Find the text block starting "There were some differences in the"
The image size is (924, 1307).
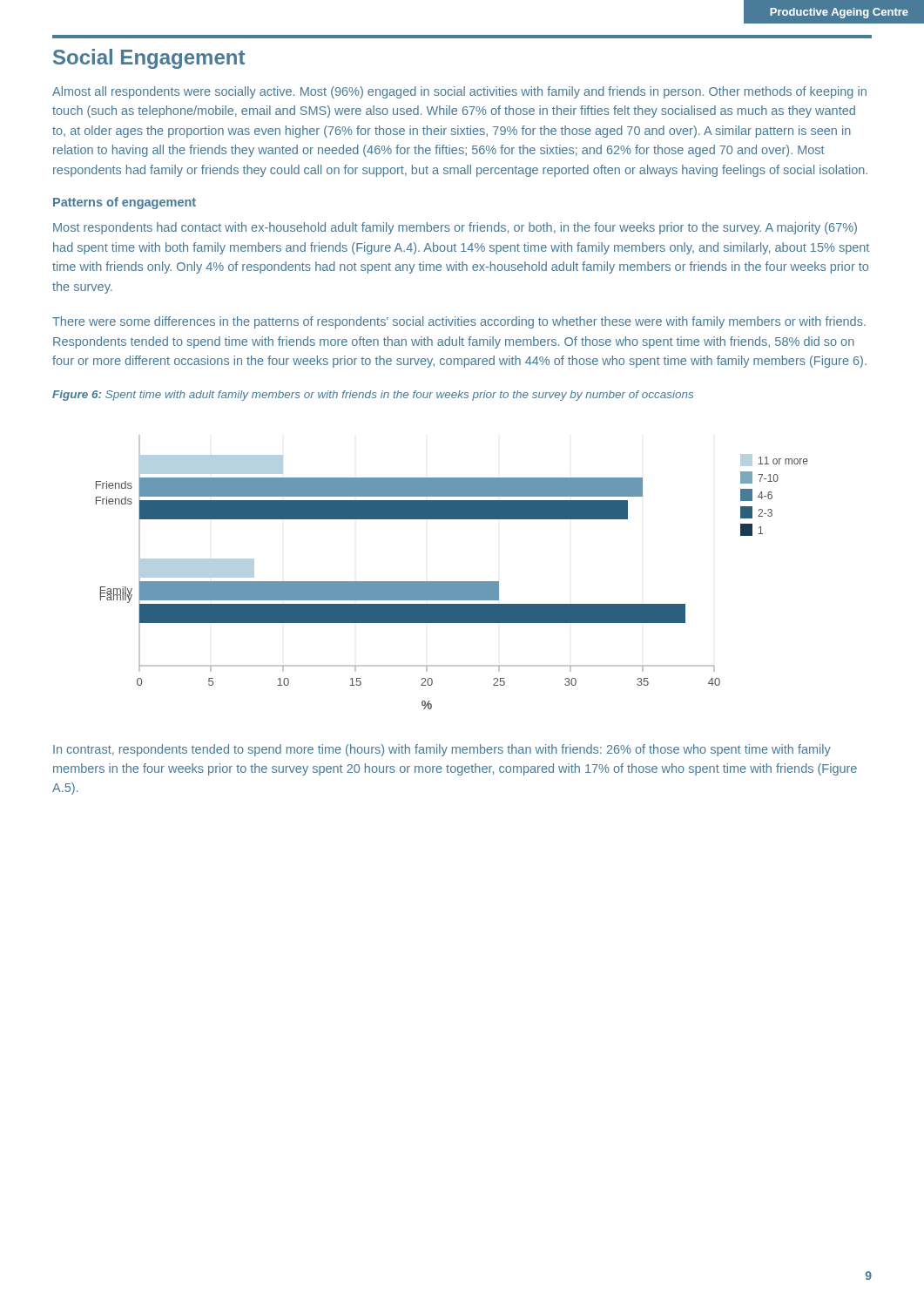coord(460,341)
